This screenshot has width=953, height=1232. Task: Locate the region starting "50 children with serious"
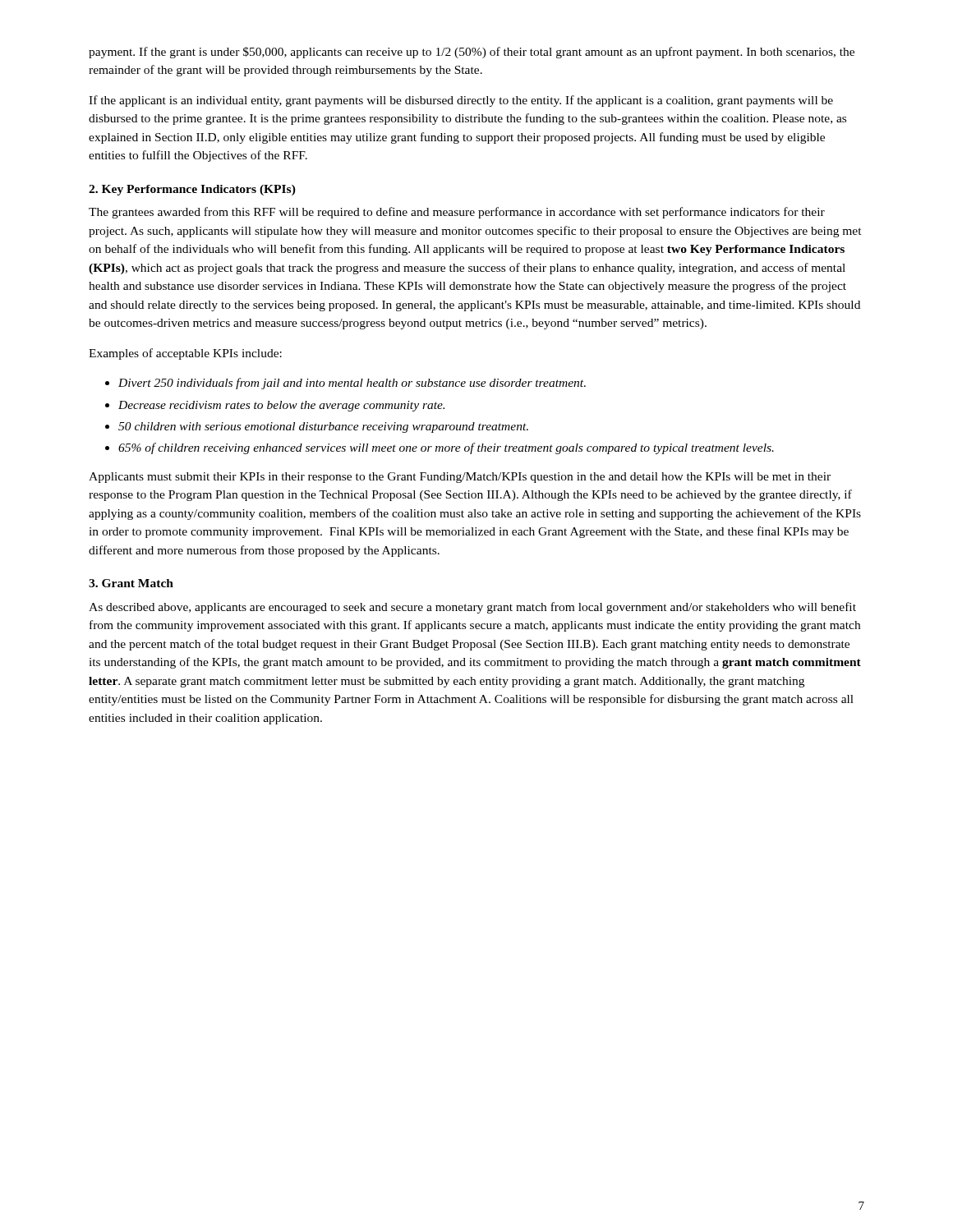click(x=476, y=426)
